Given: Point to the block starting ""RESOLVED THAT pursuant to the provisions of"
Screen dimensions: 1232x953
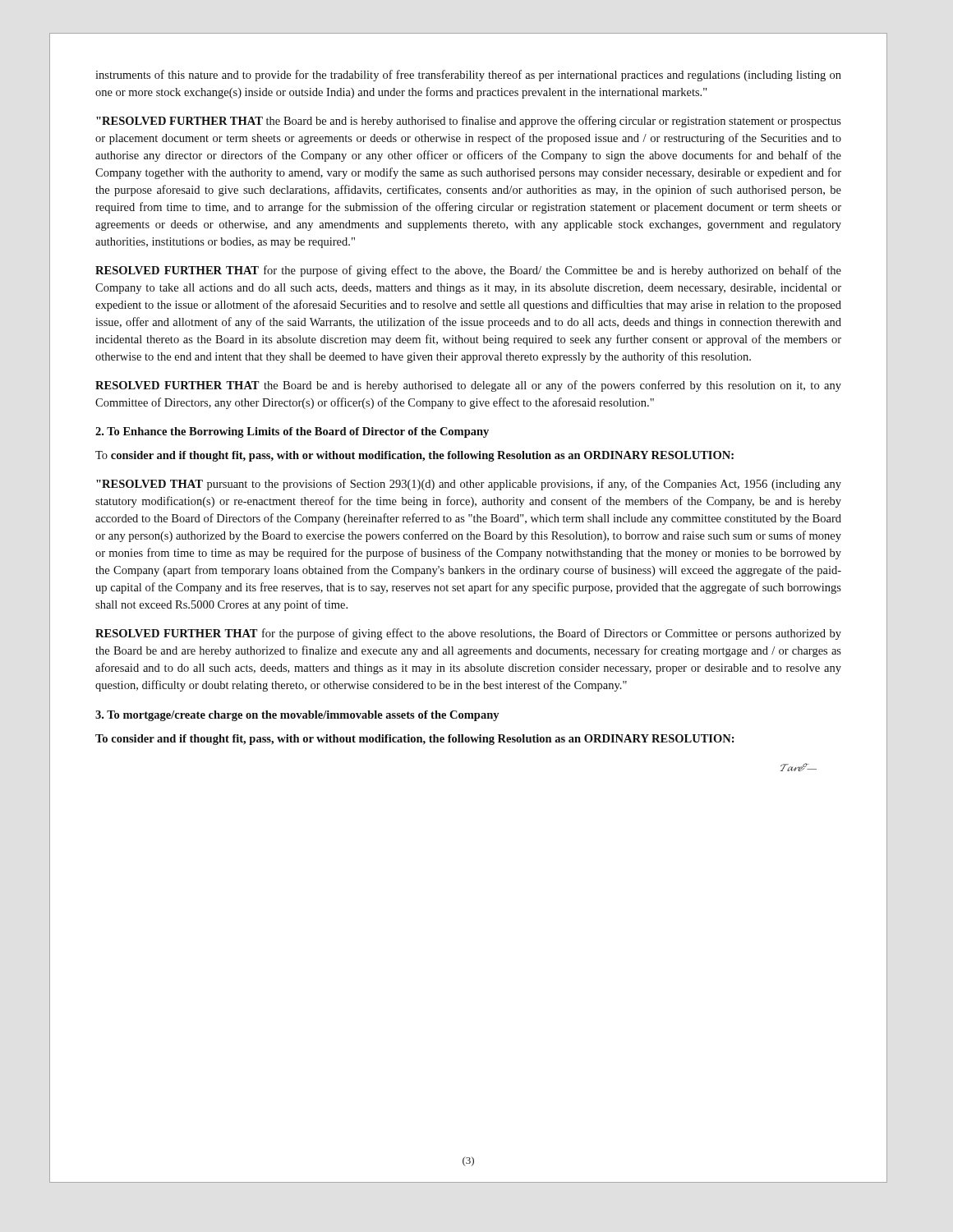Looking at the screenshot, I should point(468,544).
